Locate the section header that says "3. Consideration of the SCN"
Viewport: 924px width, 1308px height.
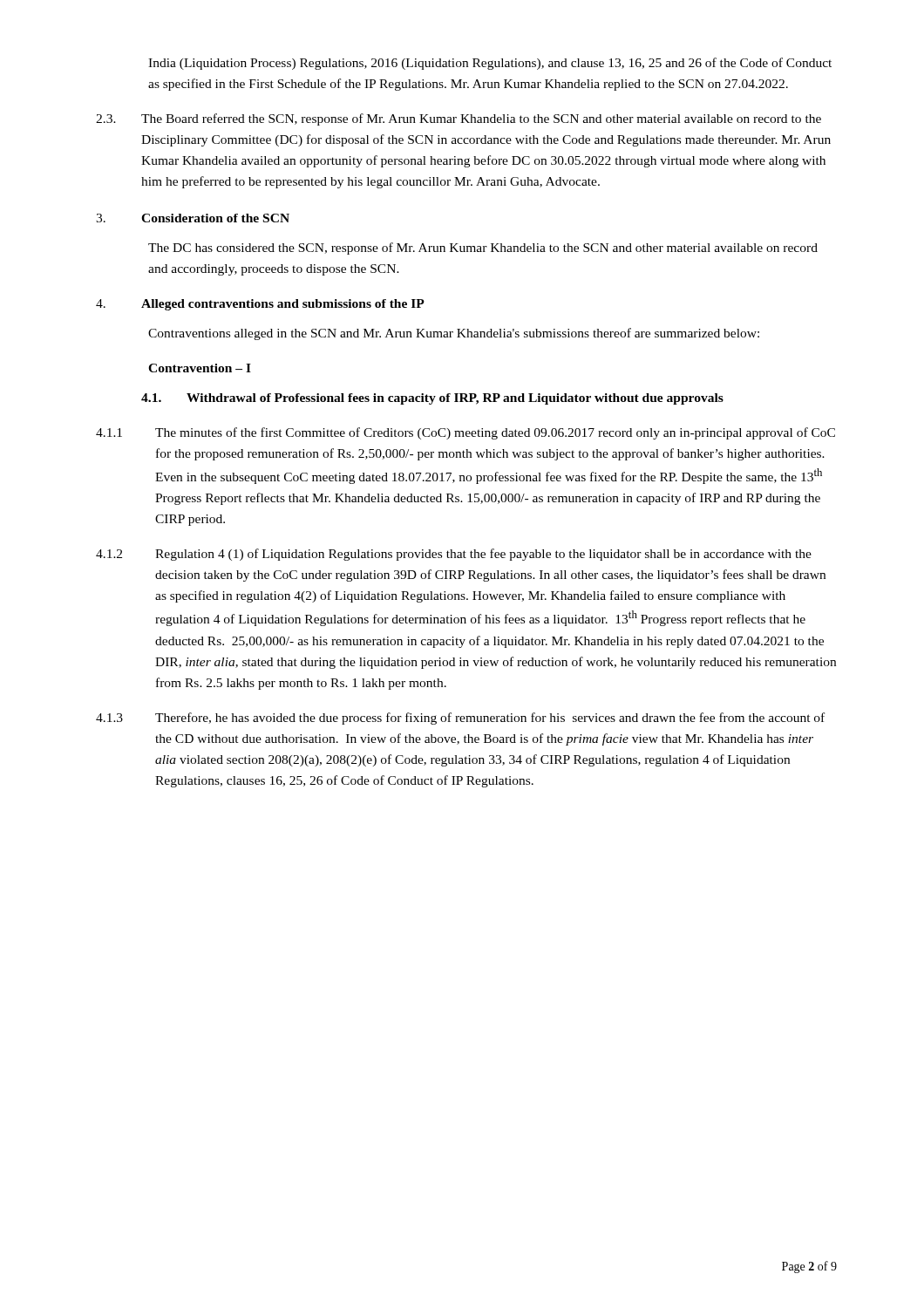193,218
